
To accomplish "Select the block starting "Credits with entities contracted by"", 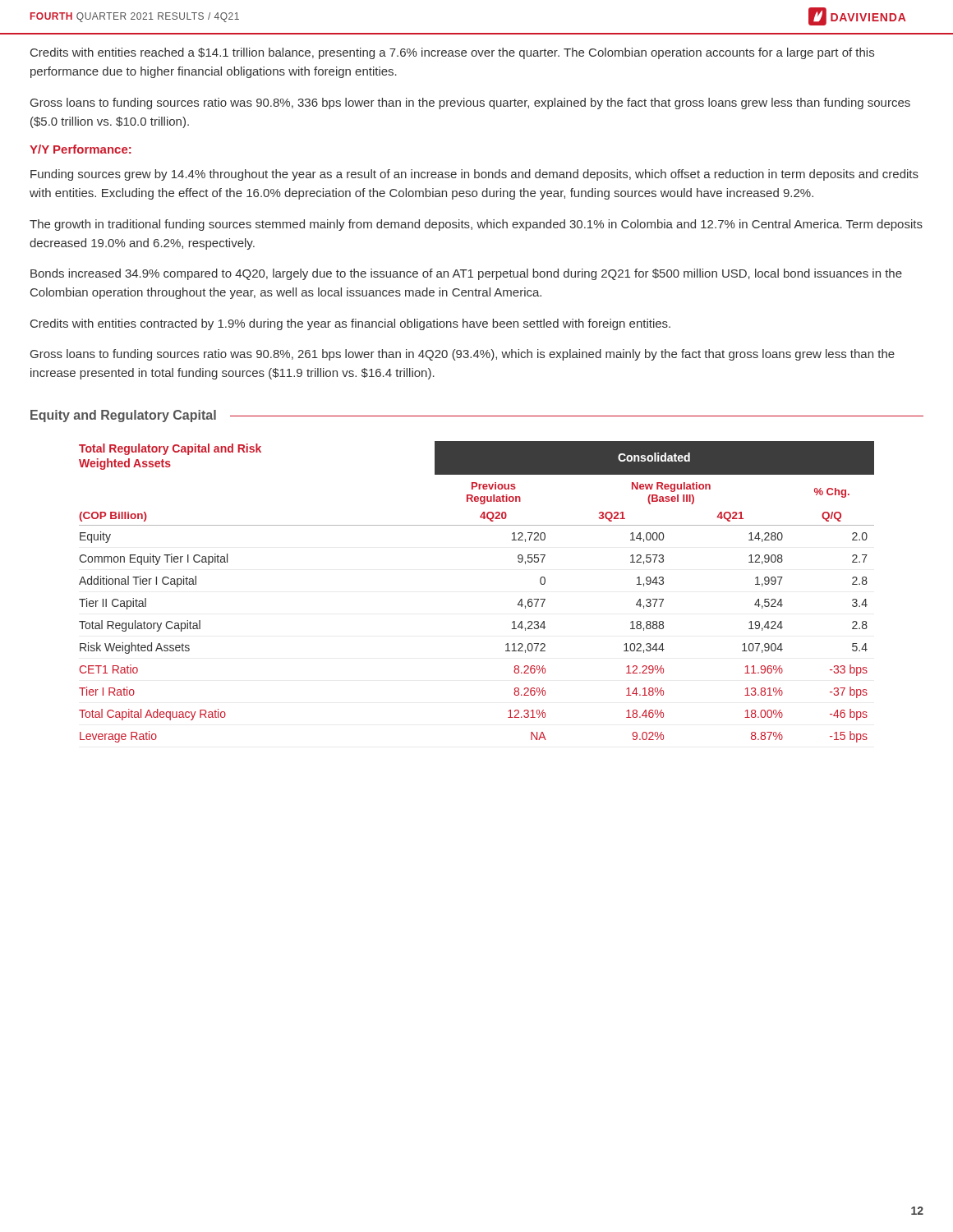I will (x=351, y=323).
